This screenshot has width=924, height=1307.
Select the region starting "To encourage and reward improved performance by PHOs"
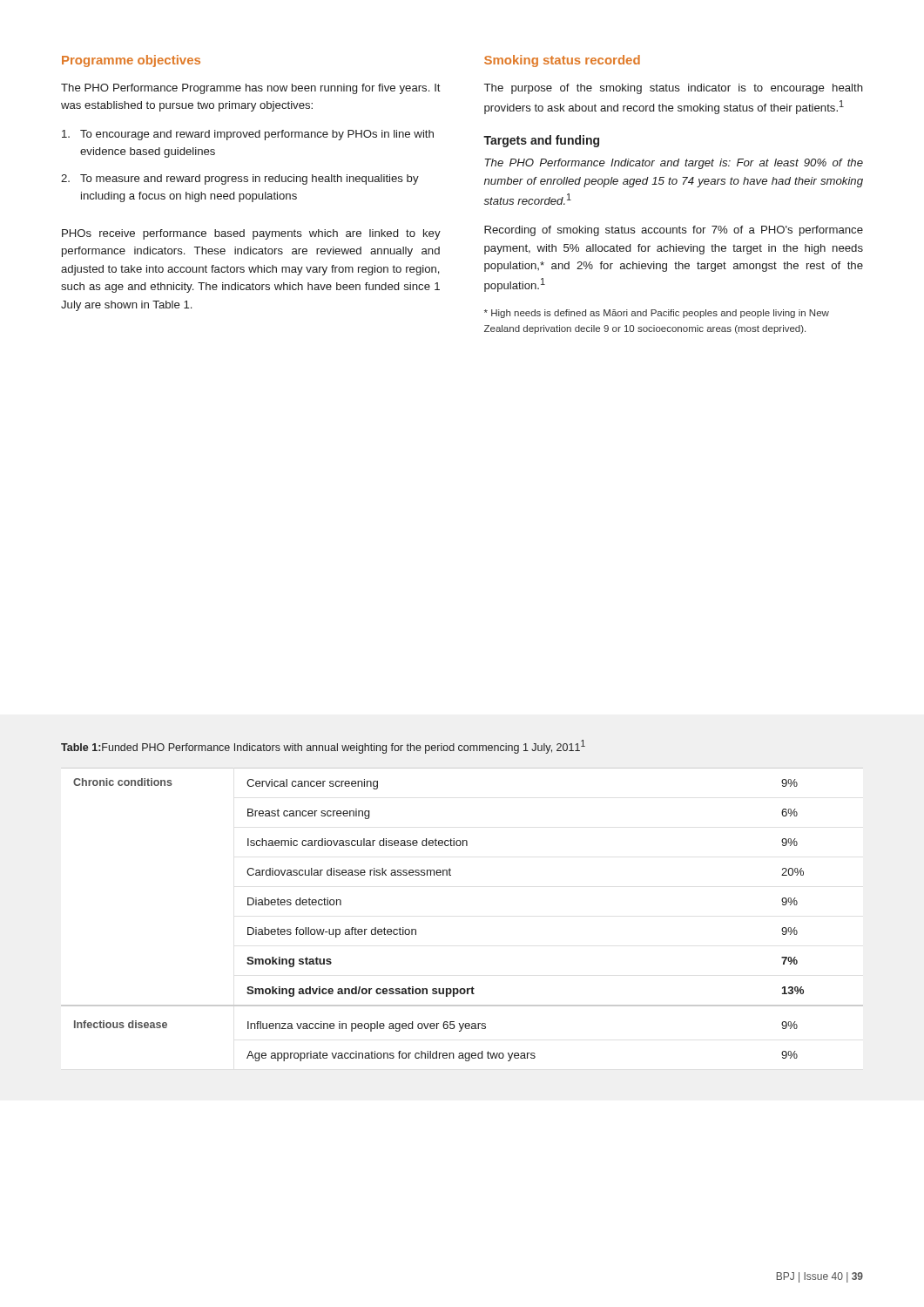(251, 143)
